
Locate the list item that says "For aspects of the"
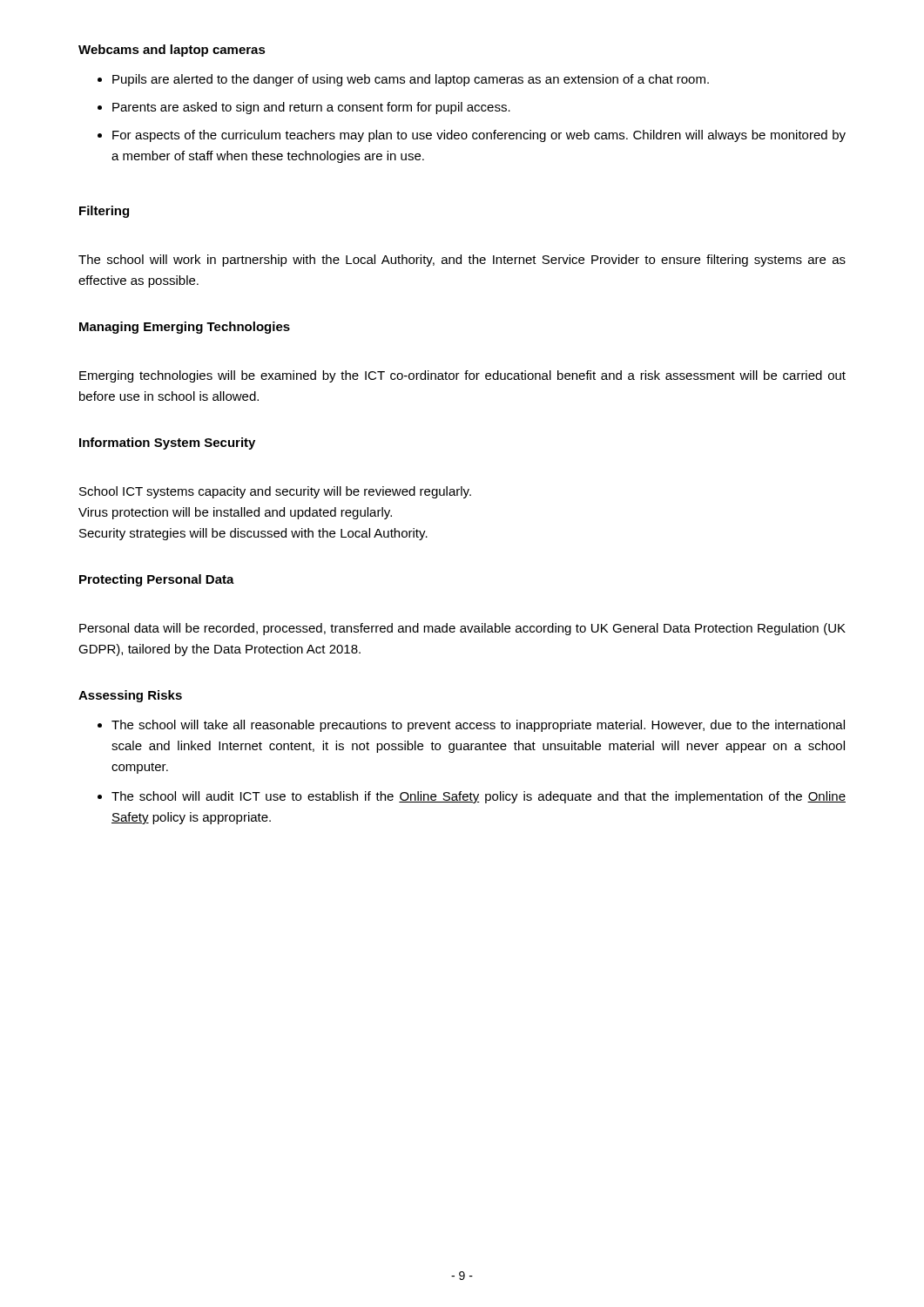[x=479, y=145]
